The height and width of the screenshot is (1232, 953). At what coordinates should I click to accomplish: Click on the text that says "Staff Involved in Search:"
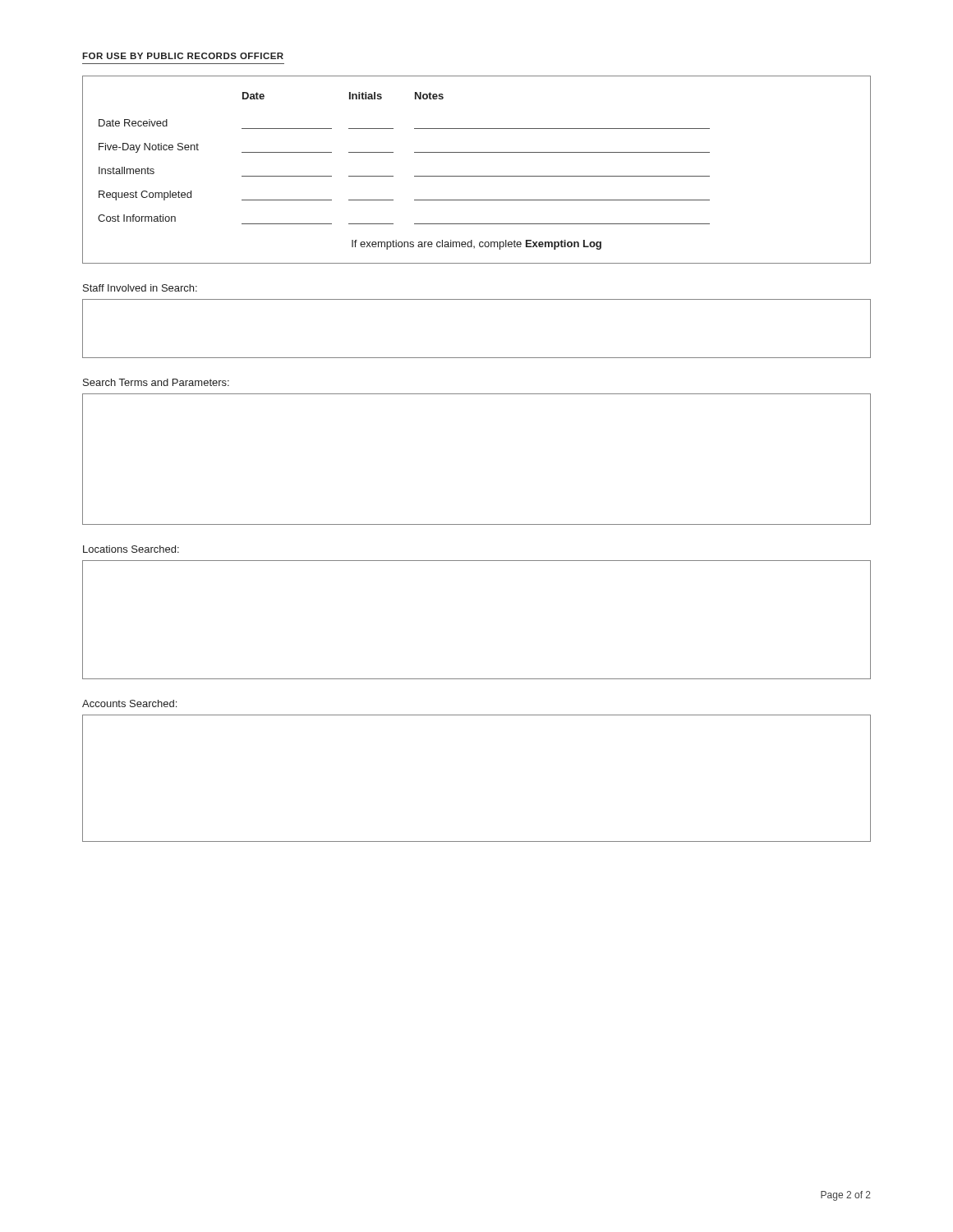(x=140, y=288)
